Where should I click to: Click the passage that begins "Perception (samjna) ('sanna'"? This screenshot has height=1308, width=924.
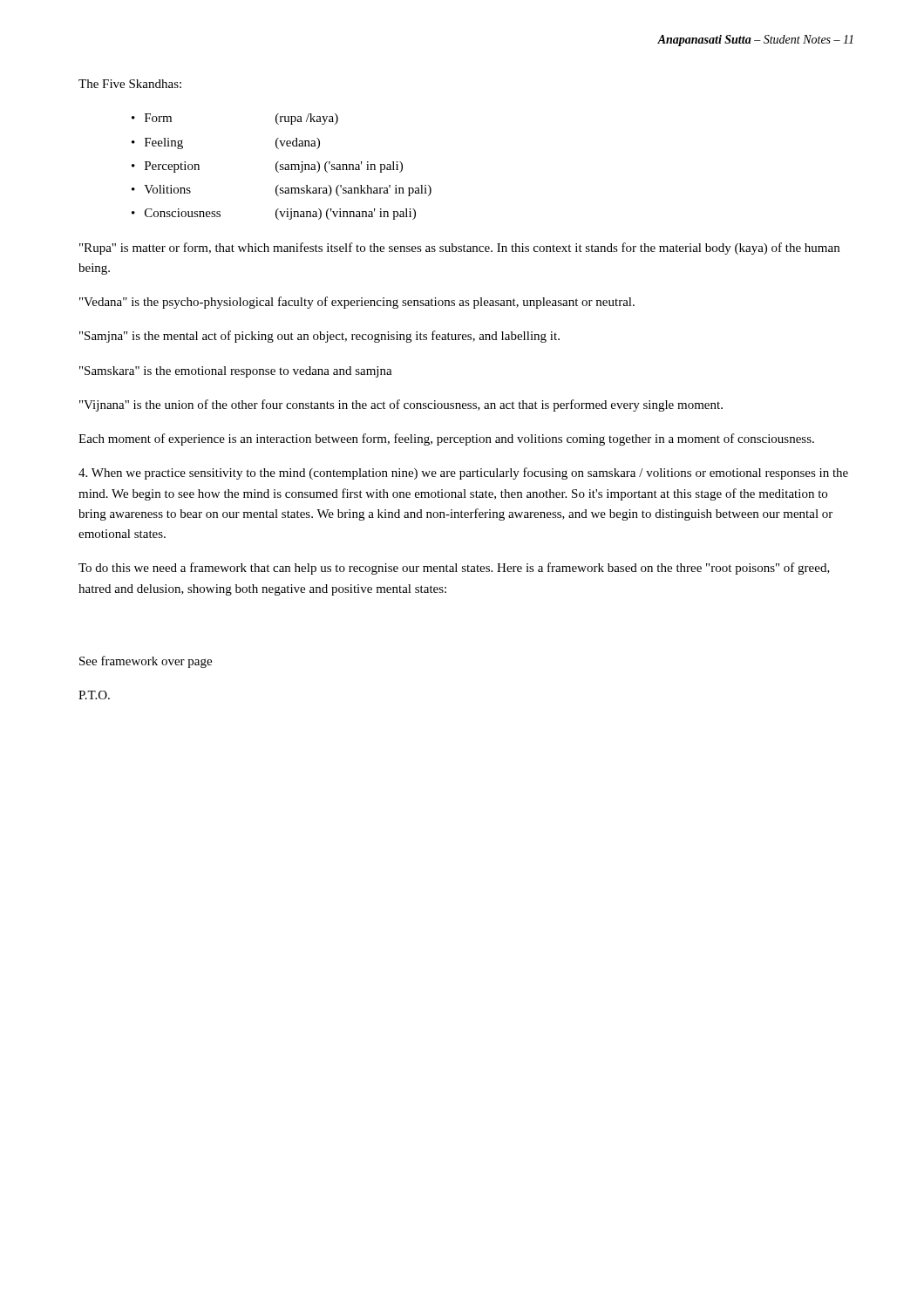tap(274, 166)
